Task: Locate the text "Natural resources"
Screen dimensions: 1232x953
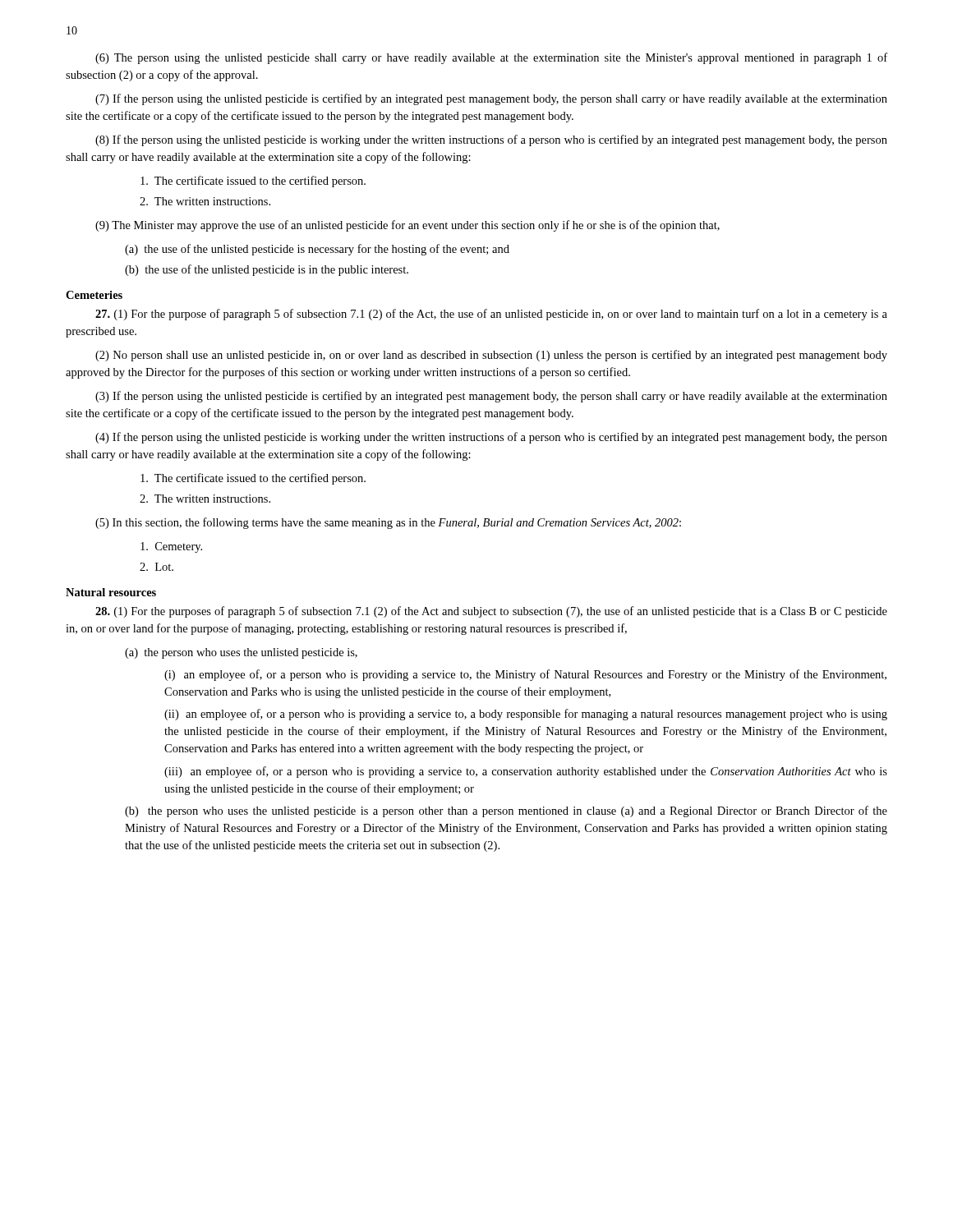Action: coord(111,592)
